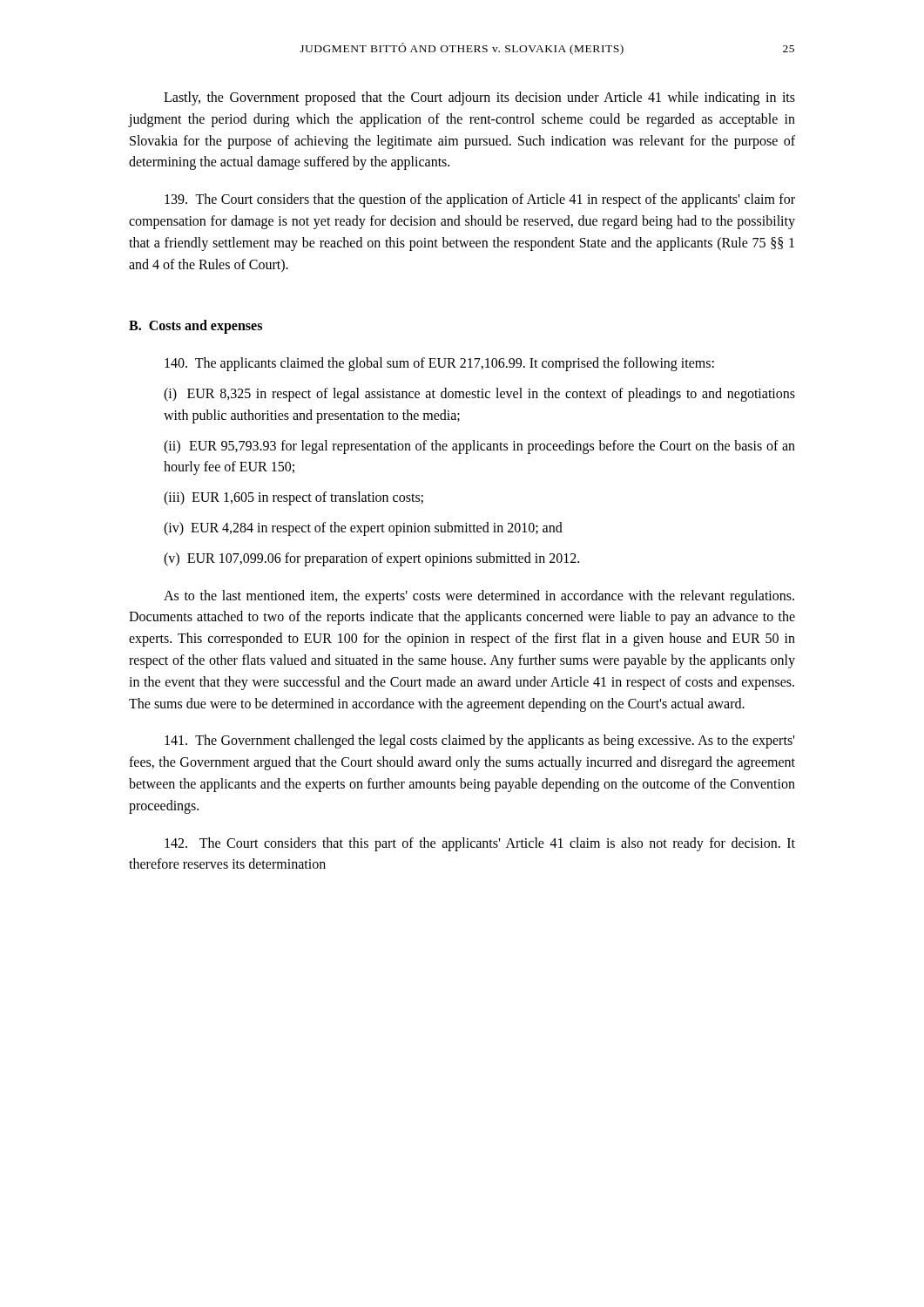Point to the region starting "As to the last mentioned"

[x=462, y=650]
